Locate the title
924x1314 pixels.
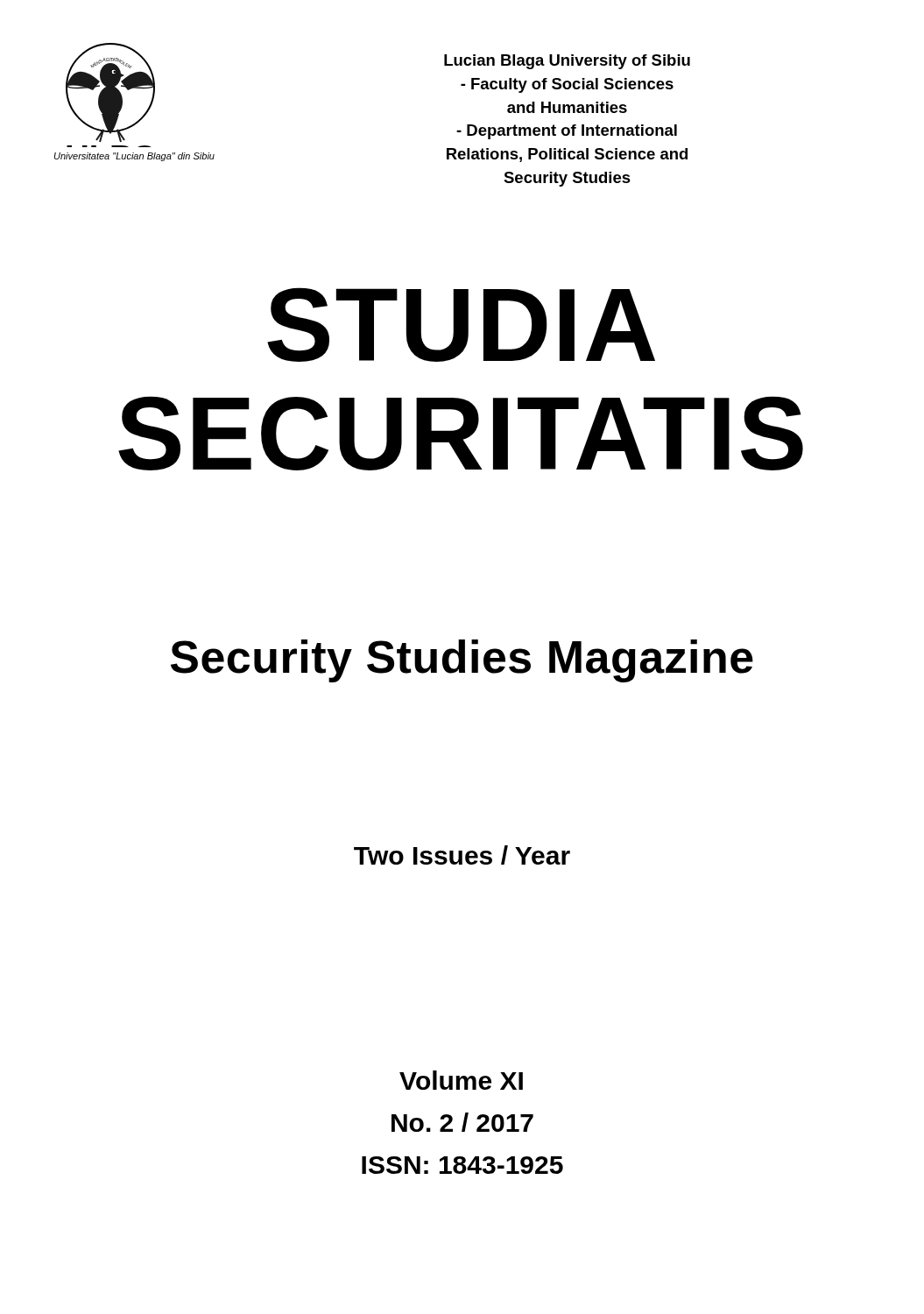tap(462, 380)
